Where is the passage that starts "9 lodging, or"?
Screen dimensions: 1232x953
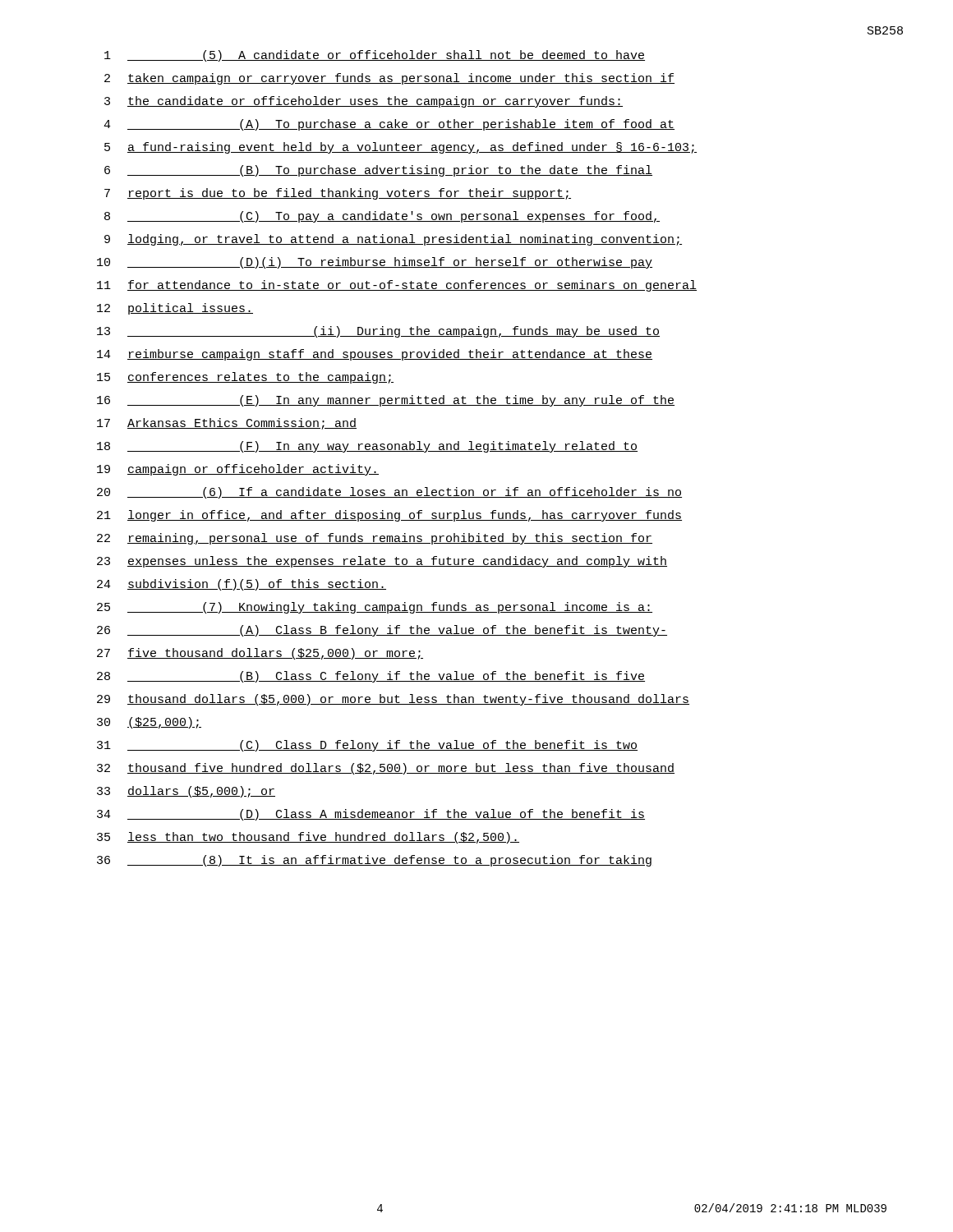click(x=476, y=240)
